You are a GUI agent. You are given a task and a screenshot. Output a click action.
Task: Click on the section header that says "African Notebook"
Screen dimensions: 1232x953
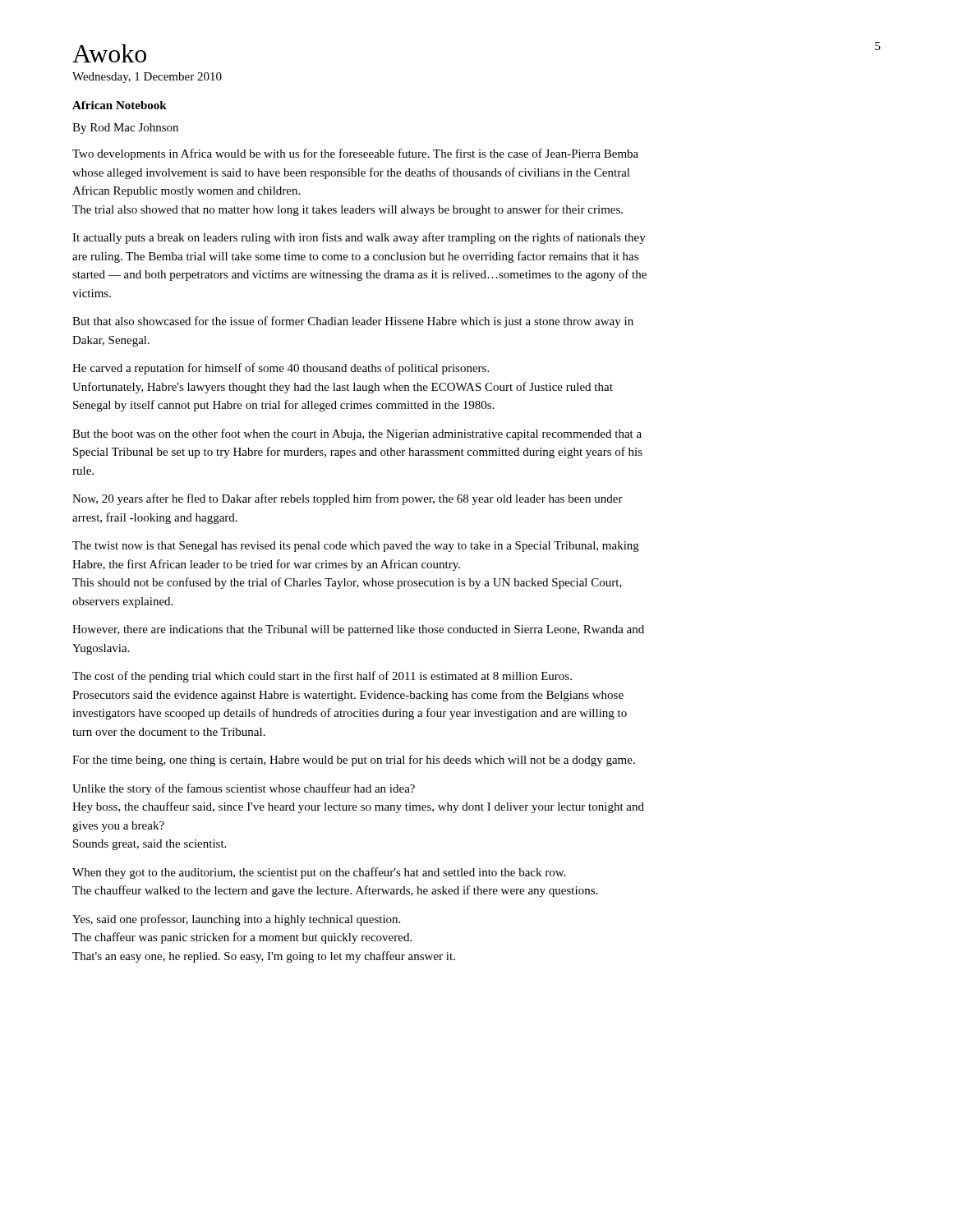click(119, 105)
